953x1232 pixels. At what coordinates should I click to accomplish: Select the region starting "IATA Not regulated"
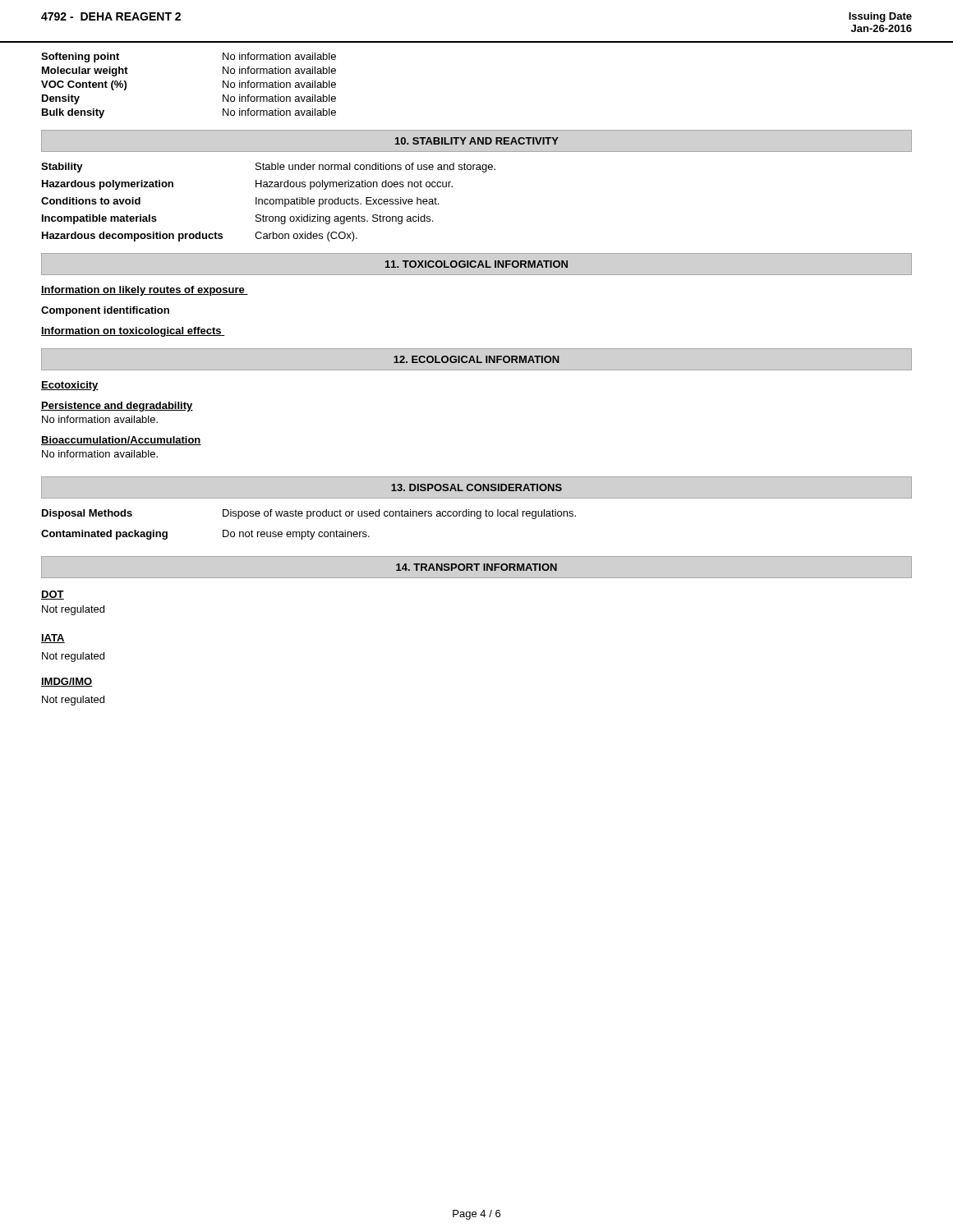click(x=53, y=639)
